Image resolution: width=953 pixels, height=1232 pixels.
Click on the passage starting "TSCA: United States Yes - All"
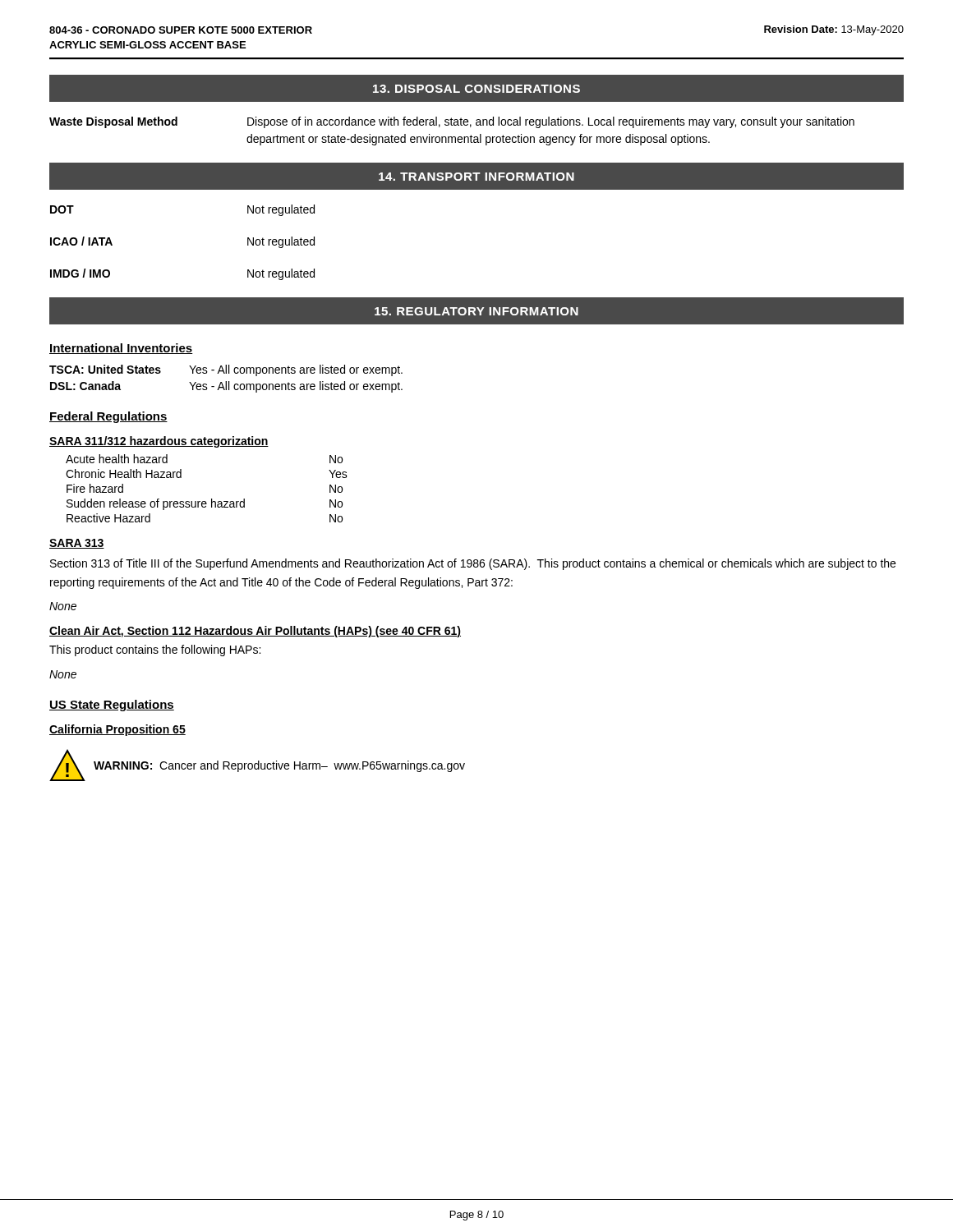coord(226,370)
